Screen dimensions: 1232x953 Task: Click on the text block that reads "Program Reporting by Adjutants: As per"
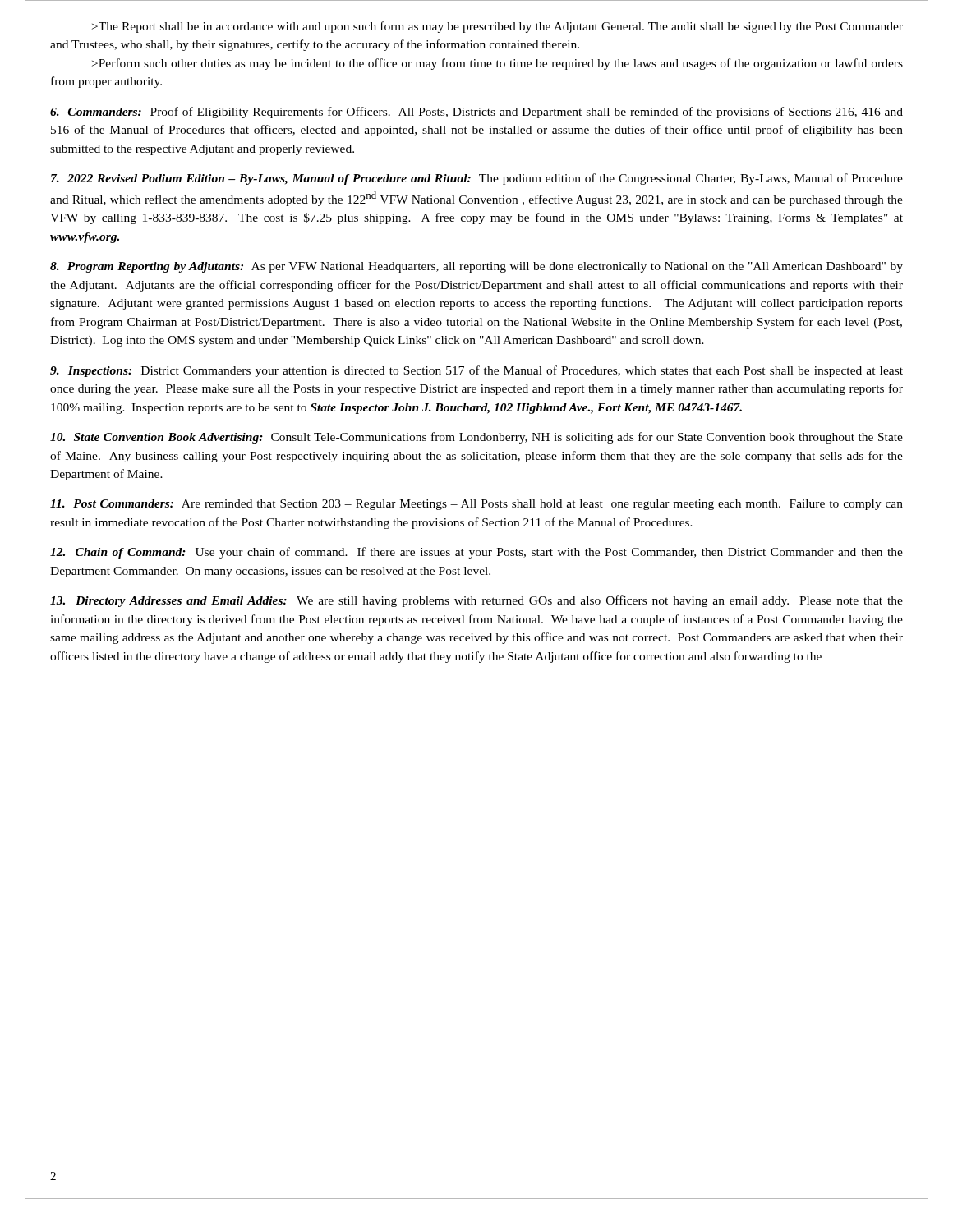[476, 303]
